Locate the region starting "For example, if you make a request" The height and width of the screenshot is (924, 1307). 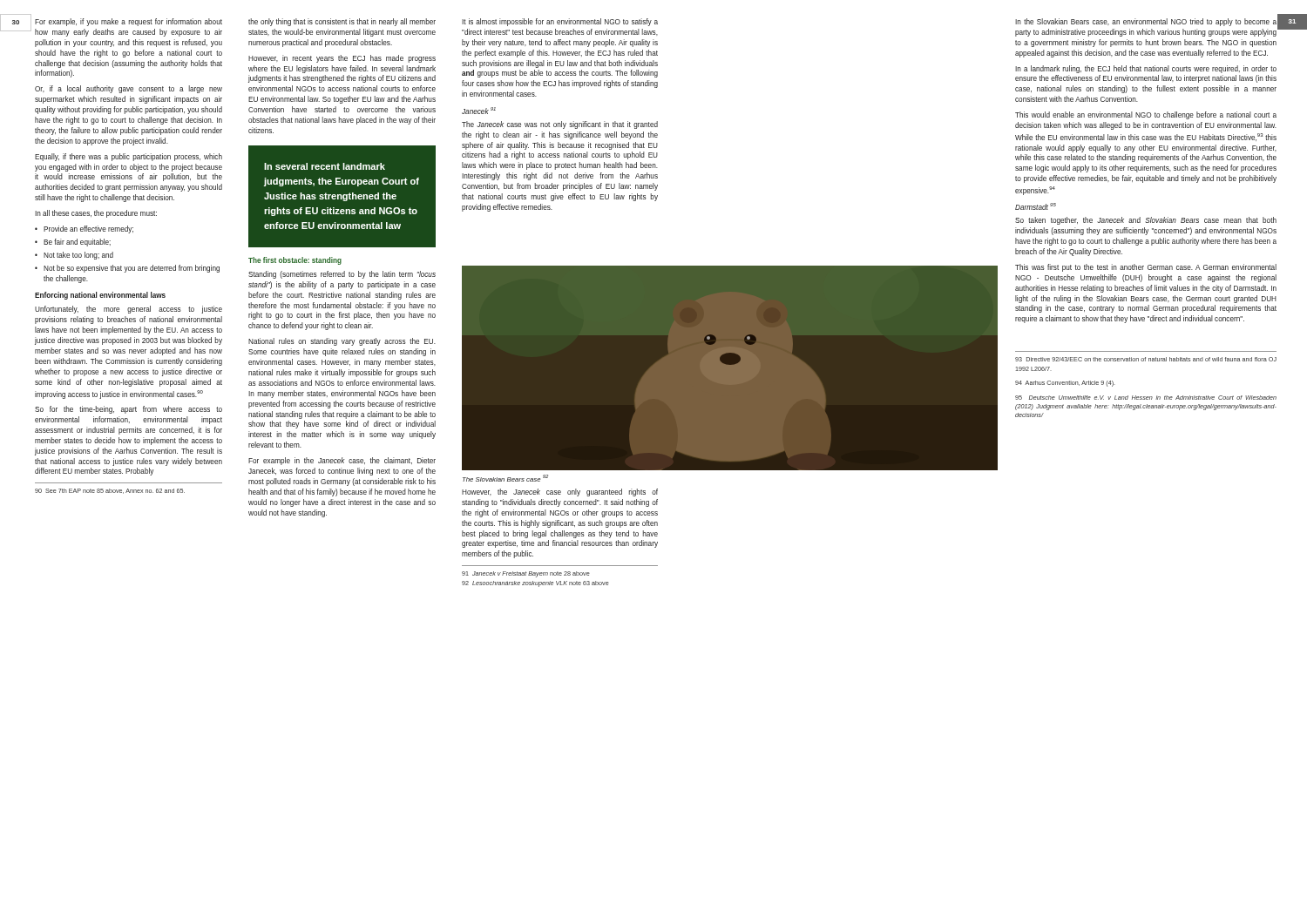pos(129,118)
